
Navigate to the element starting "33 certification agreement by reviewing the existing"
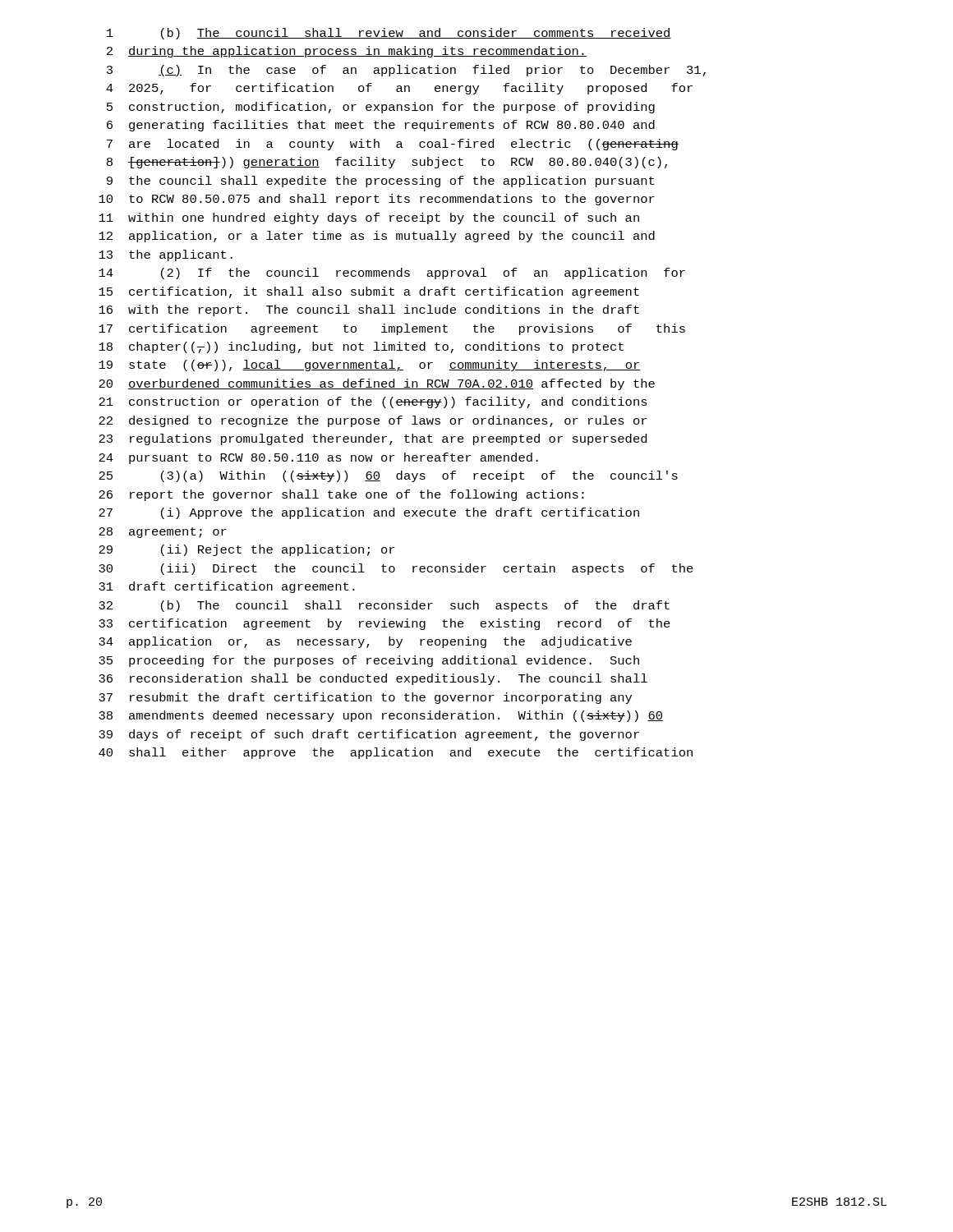tap(481, 624)
